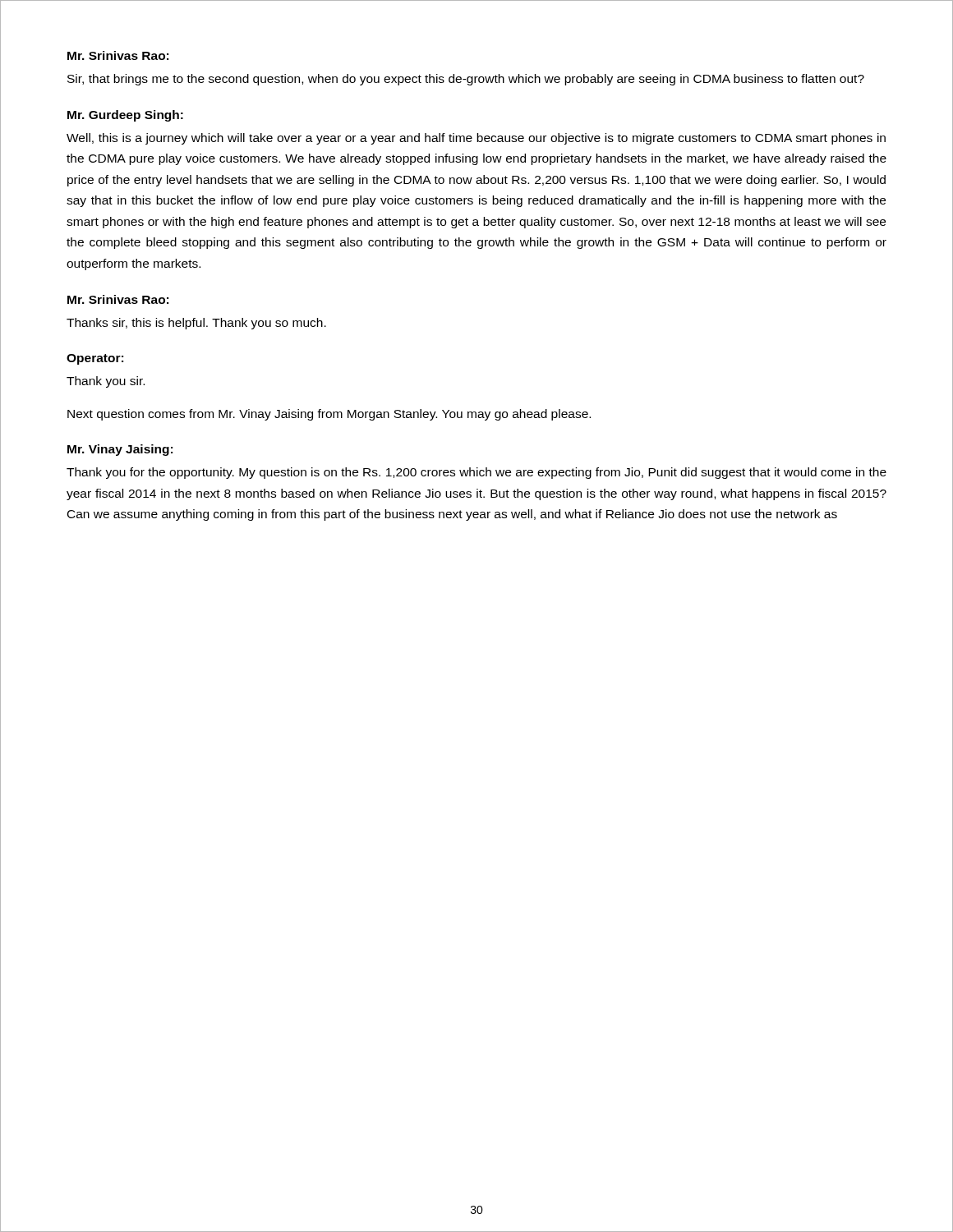Locate the block of text that opens with "Thanks sir, this is helpful. Thank"
The width and height of the screenshot is (953, 1232).
click(x=197, y=322)
